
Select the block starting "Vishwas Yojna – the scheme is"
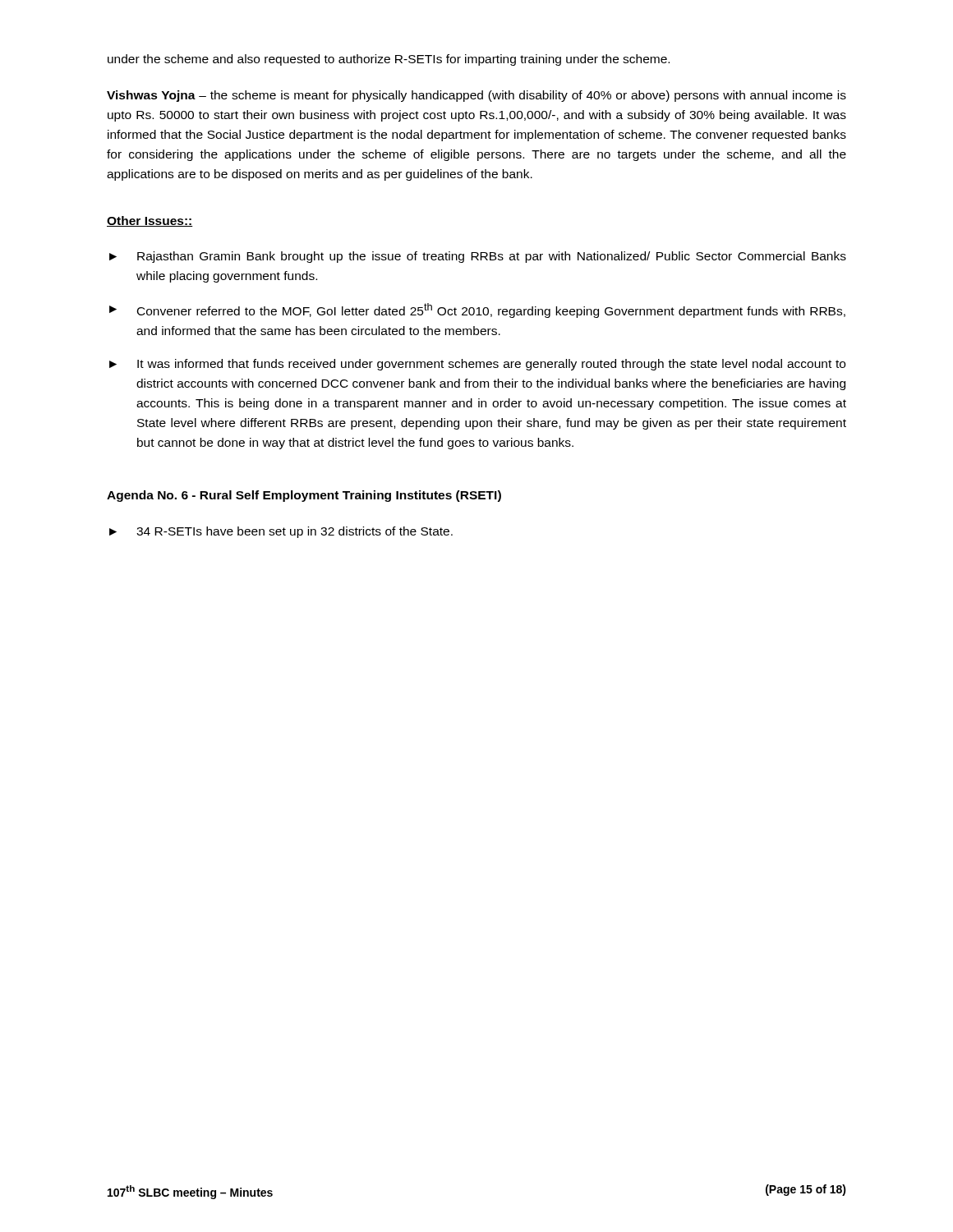pyautogui.click(x=476, y=134)
